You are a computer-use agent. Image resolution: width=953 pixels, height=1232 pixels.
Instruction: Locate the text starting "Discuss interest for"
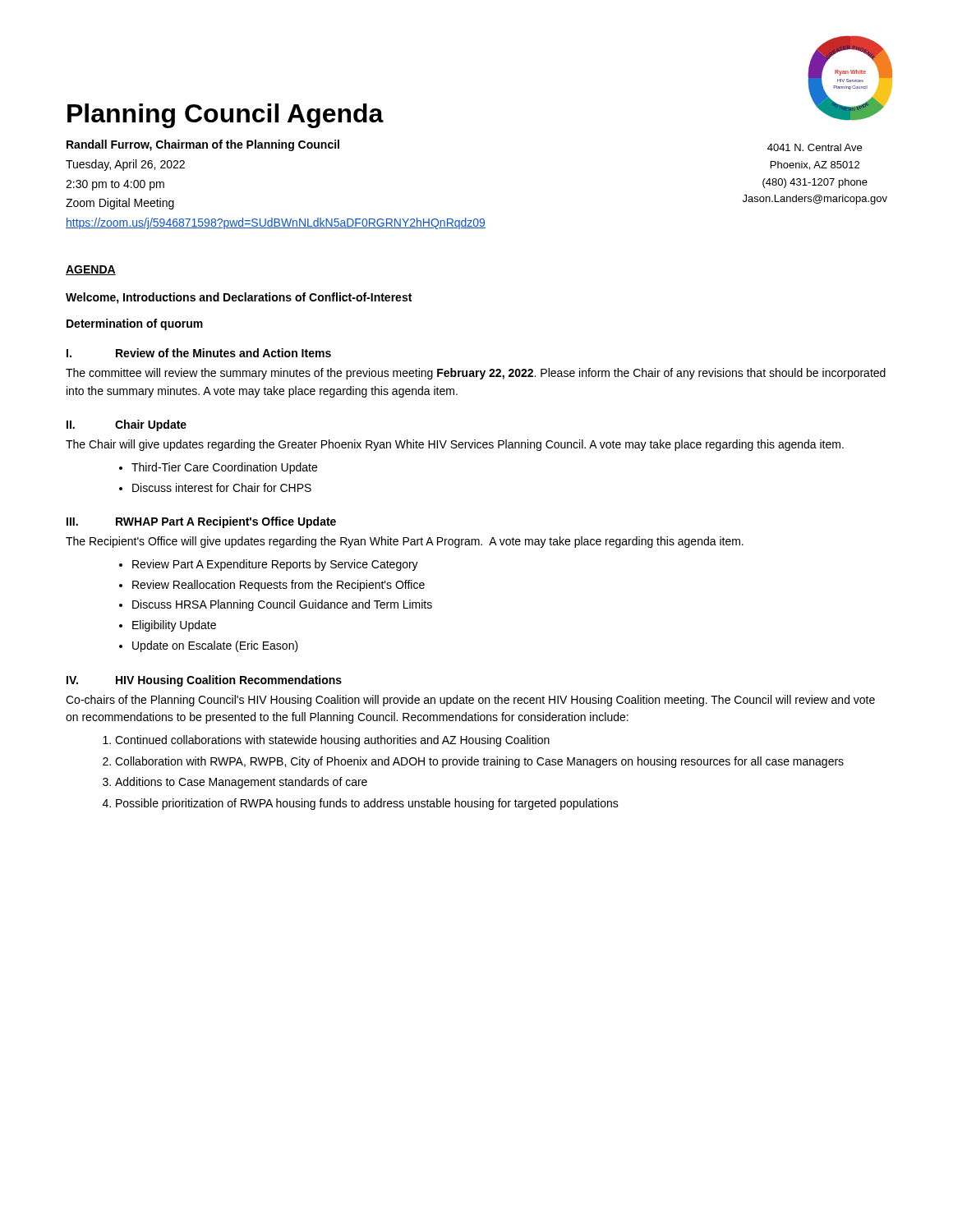[x=222, y=488]
